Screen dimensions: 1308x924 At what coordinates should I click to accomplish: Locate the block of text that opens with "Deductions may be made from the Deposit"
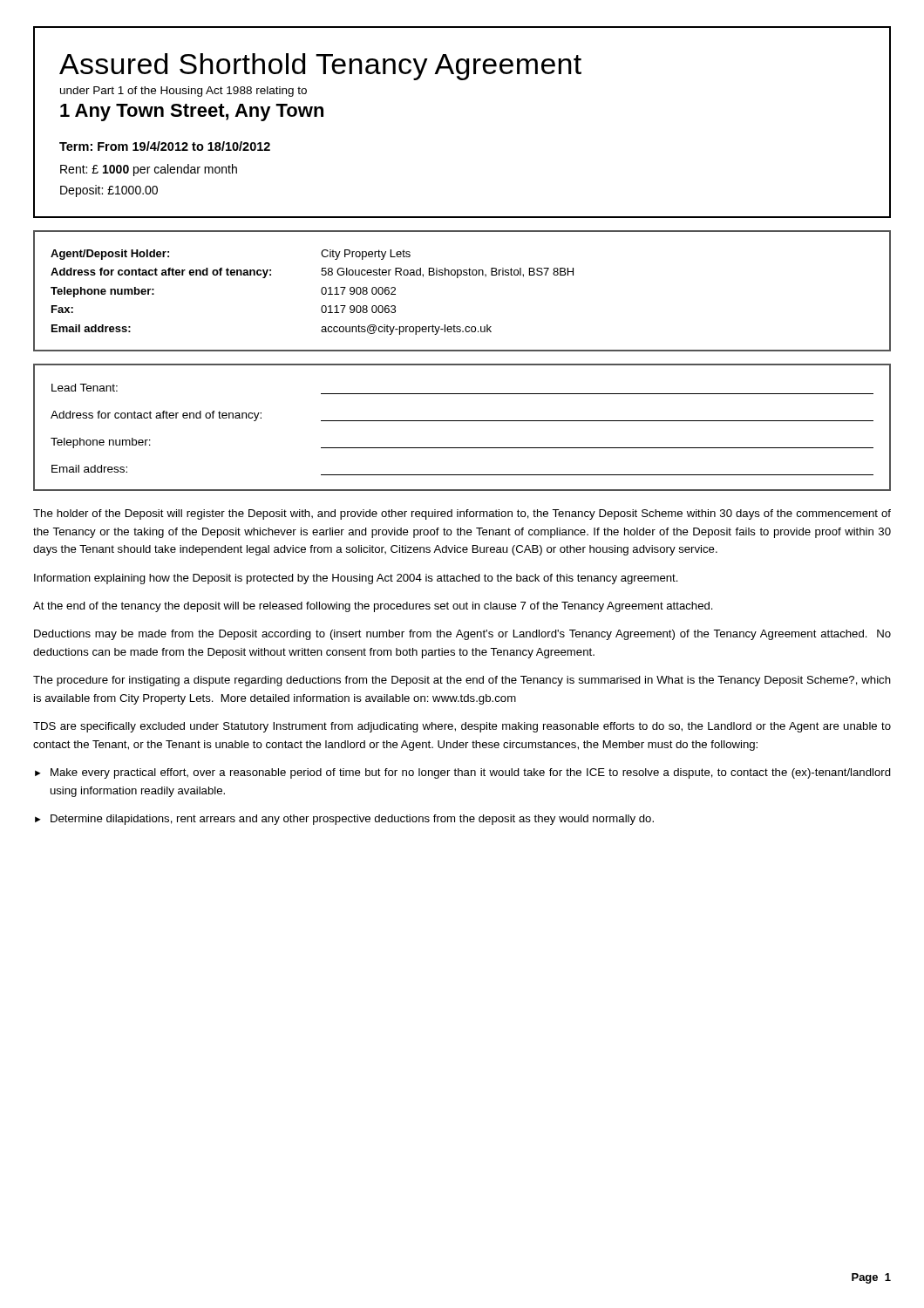click(462, 643)
